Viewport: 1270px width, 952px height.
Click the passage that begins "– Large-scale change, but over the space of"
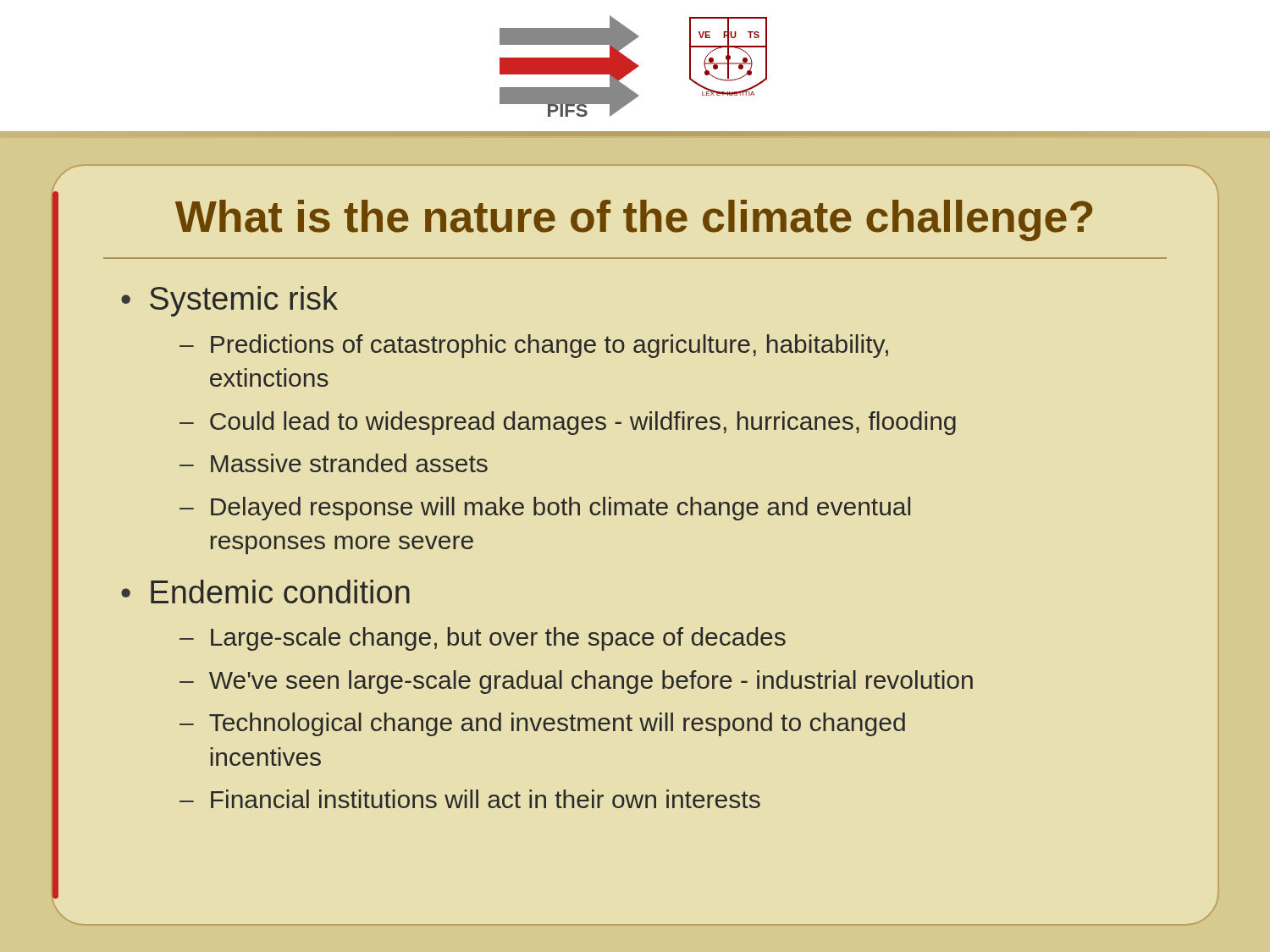(x=483, y=638)
